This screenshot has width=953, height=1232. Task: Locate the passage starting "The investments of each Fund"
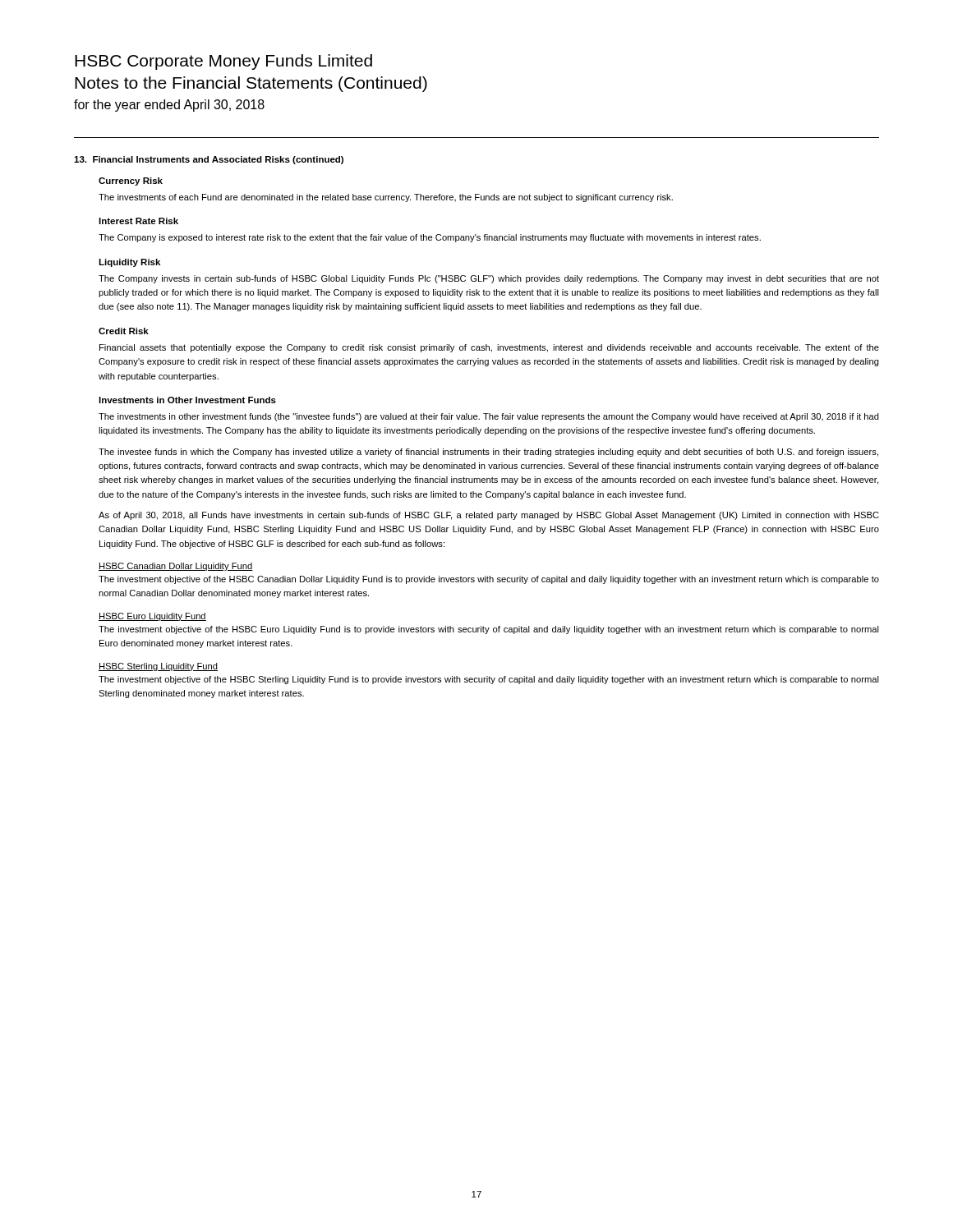click(386, 197)
